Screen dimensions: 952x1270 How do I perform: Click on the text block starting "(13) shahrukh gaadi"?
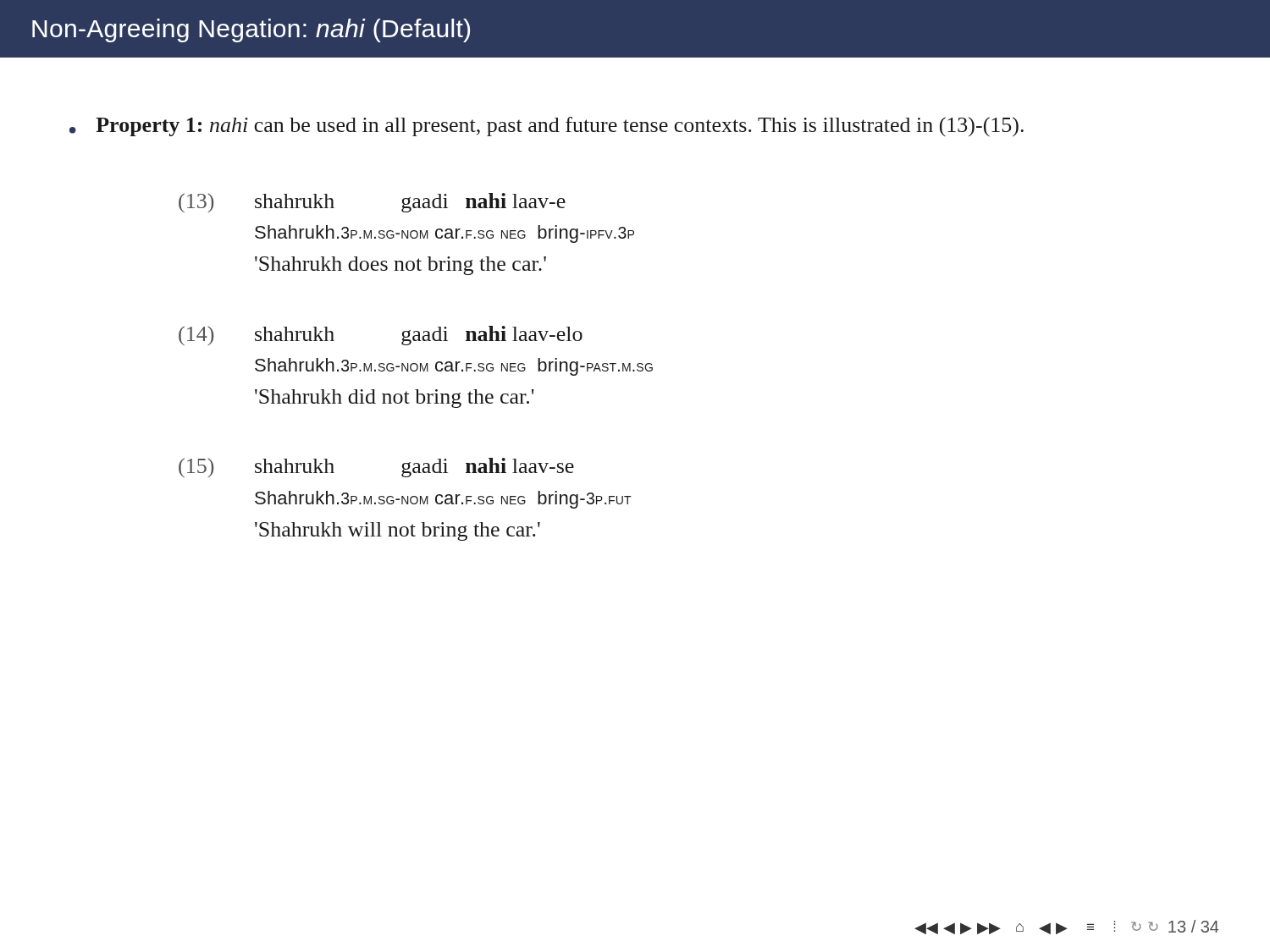click(406, 234)
